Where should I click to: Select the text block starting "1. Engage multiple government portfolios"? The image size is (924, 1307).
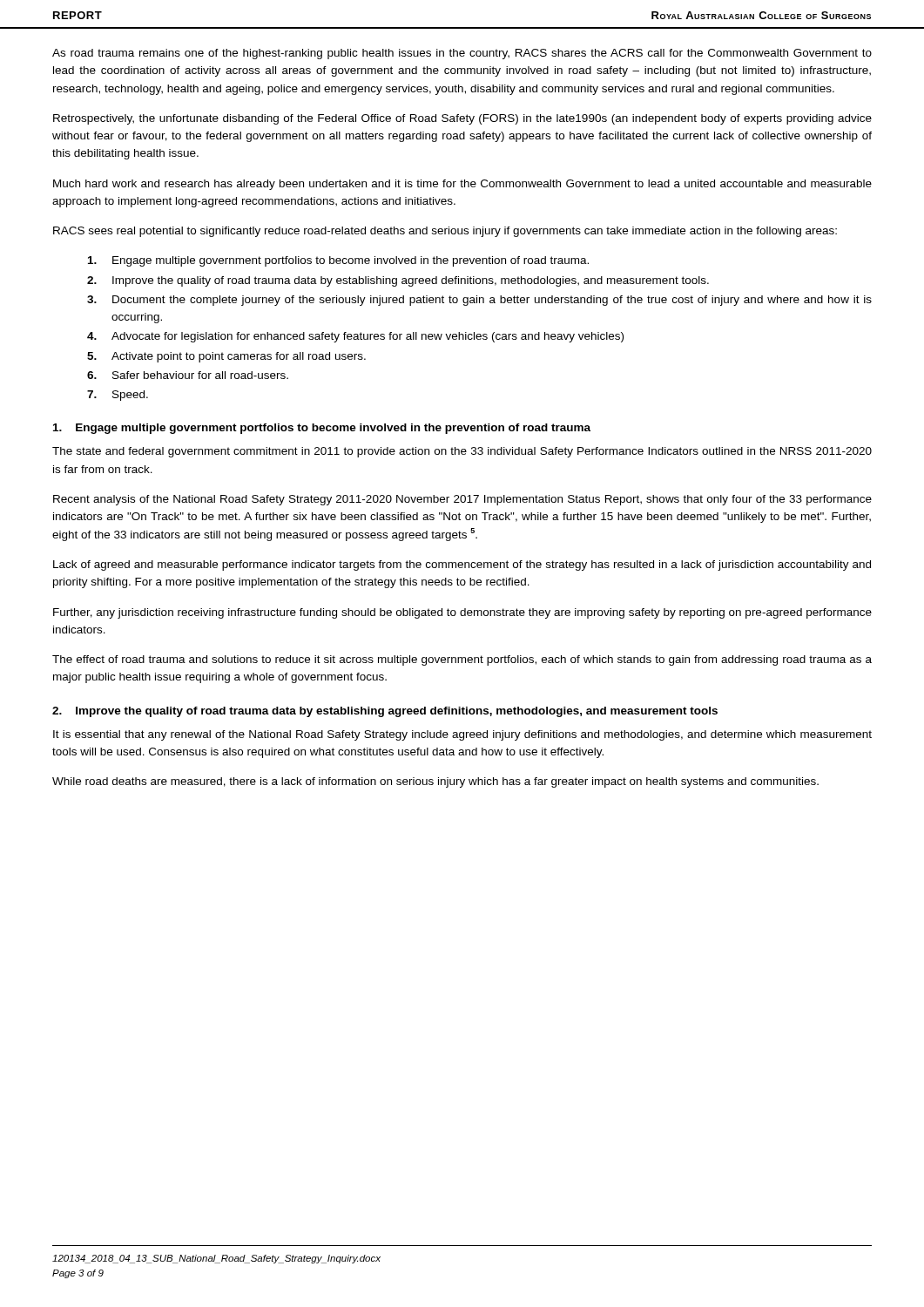coord(321,428)
